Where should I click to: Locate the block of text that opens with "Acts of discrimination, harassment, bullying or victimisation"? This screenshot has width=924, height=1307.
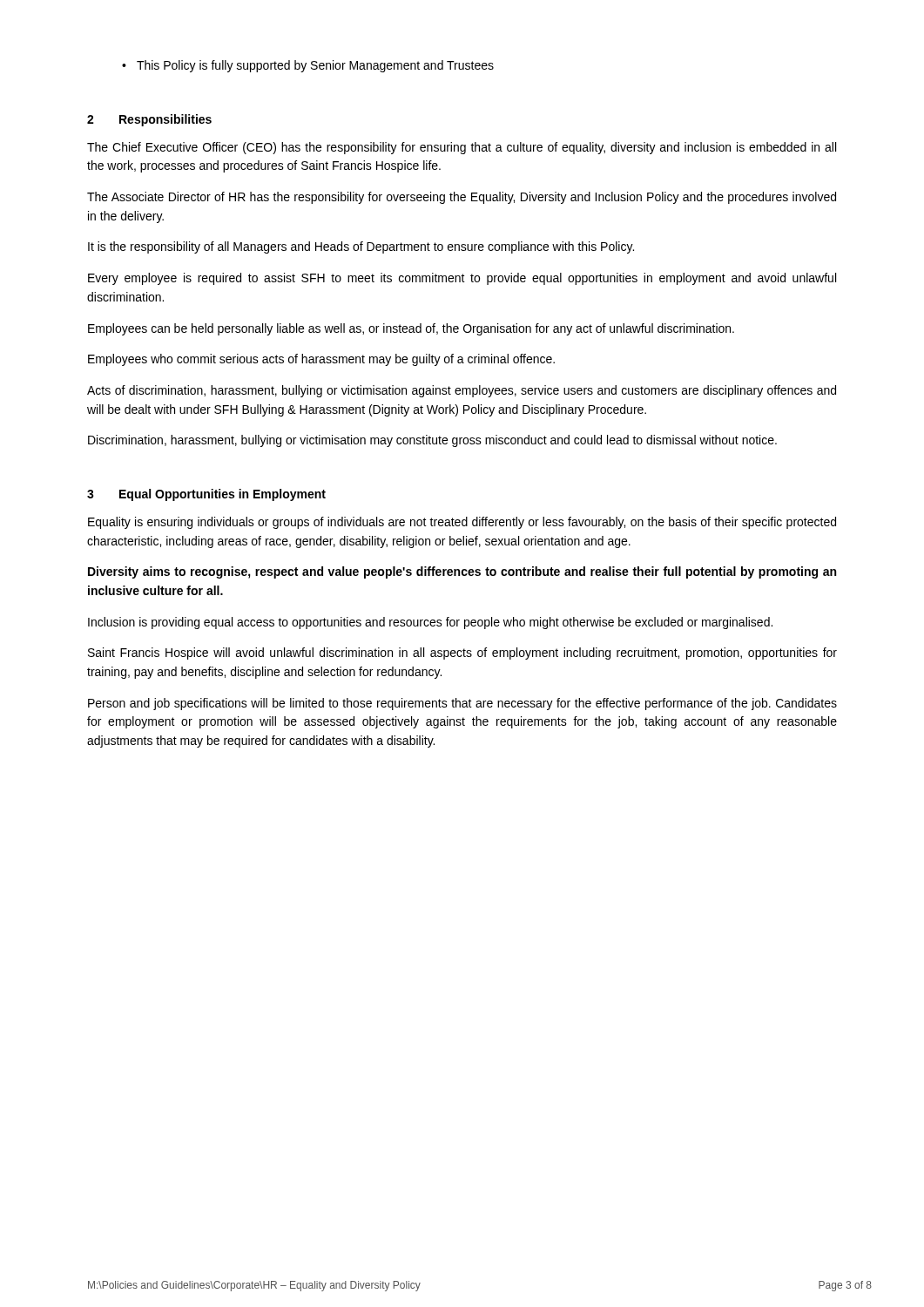(x=462, y=400)
